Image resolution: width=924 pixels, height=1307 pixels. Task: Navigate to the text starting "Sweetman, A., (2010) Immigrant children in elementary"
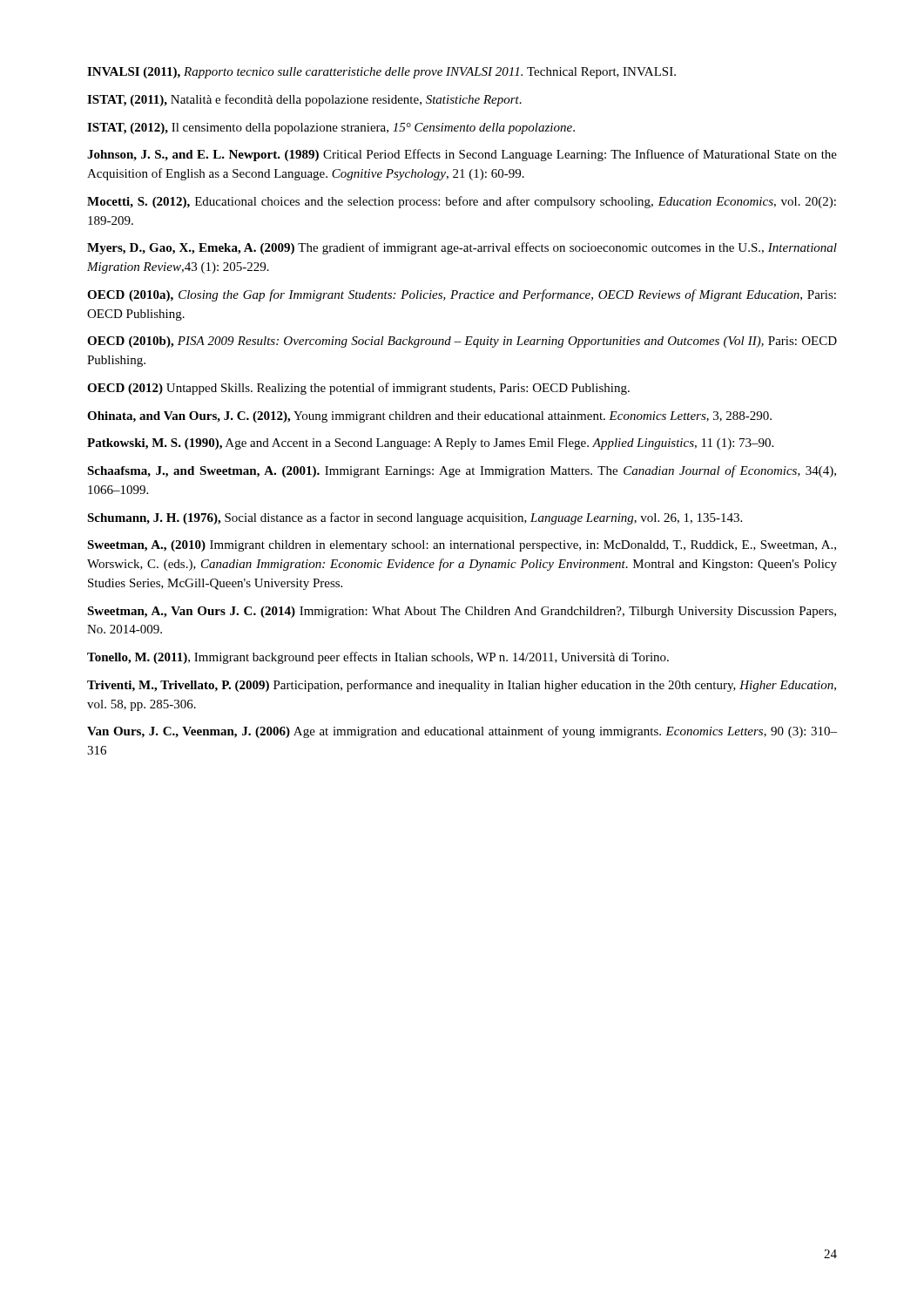(x=462, y=564)
